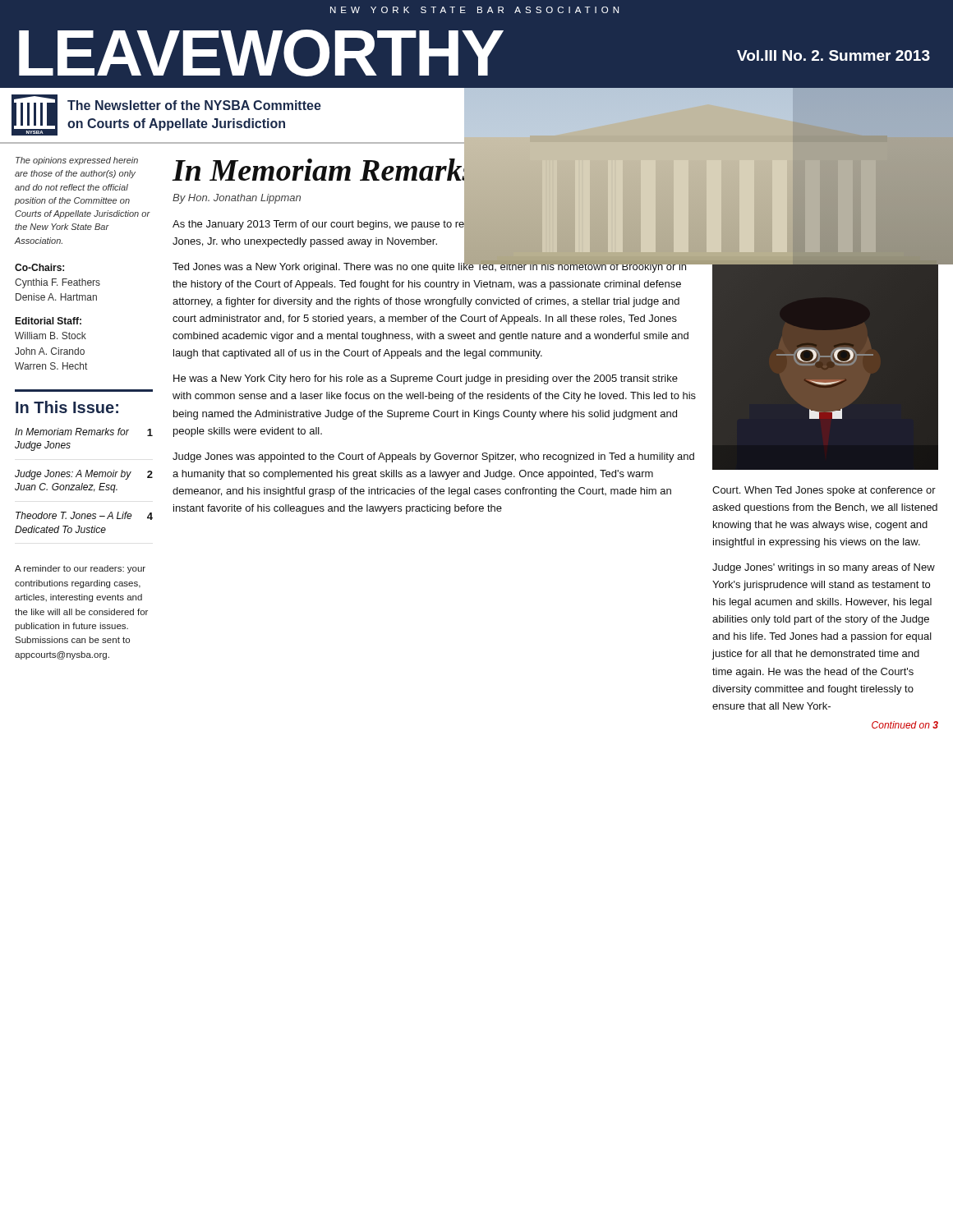The image size is (953, 1232).
Task: Find the text that says "By Hon. Jonathan Lippman"
Action: pyautogui.click(x=237, y=198)
